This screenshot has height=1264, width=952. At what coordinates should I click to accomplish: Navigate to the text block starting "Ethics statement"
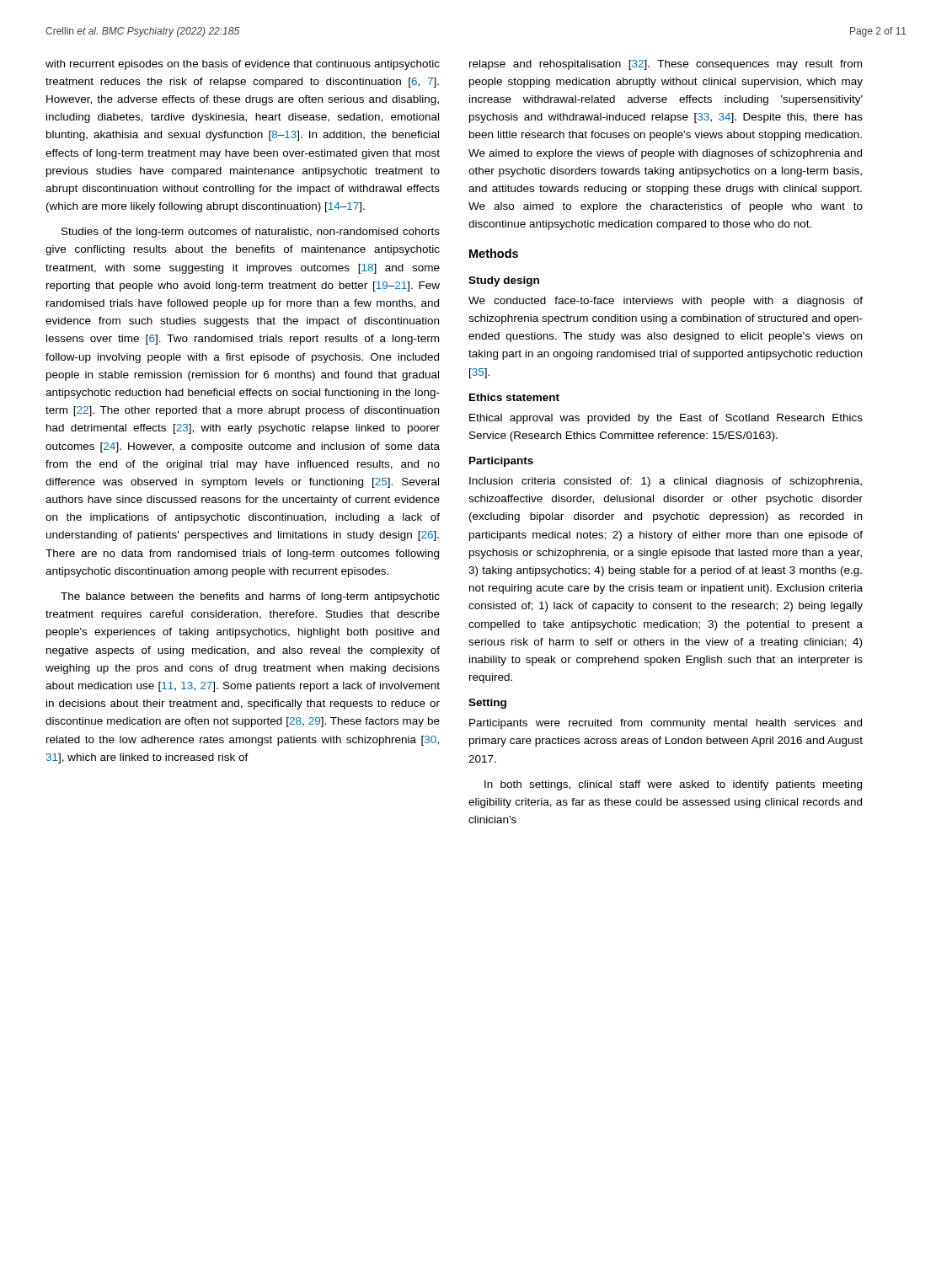[514, 397]
